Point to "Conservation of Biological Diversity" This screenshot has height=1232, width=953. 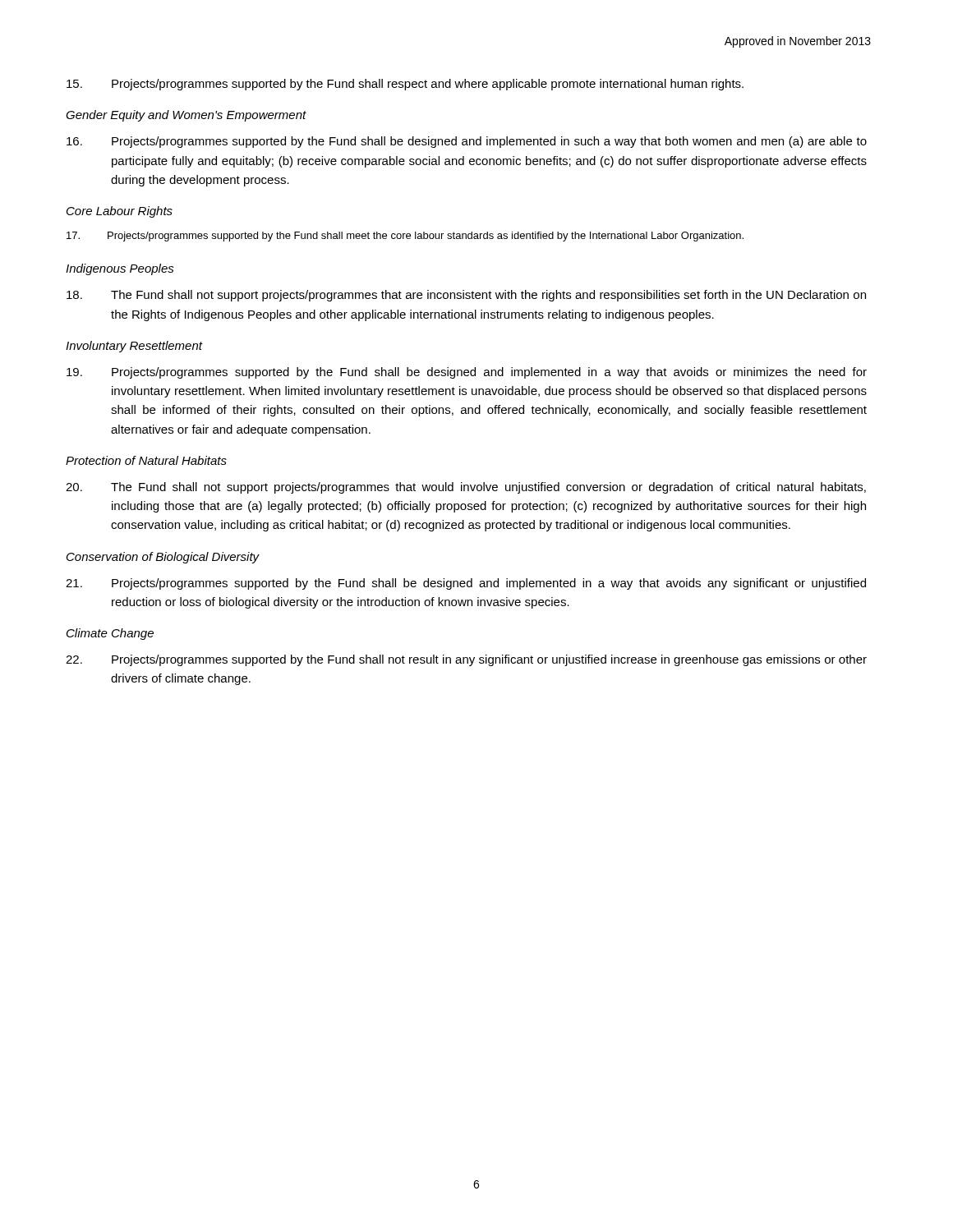click(x=162, y=556)
